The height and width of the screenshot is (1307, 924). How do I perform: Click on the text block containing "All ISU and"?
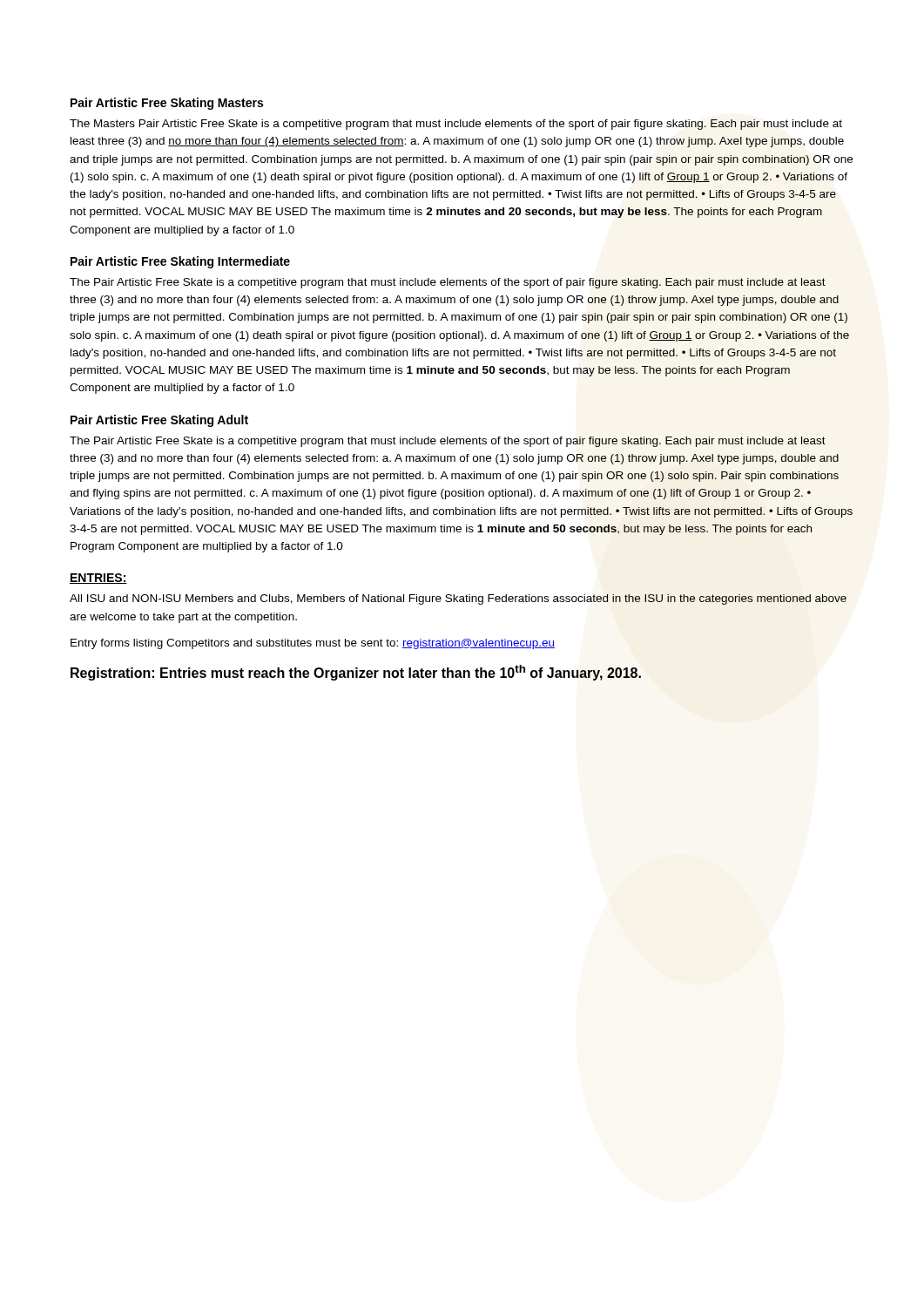click(458, 607)
